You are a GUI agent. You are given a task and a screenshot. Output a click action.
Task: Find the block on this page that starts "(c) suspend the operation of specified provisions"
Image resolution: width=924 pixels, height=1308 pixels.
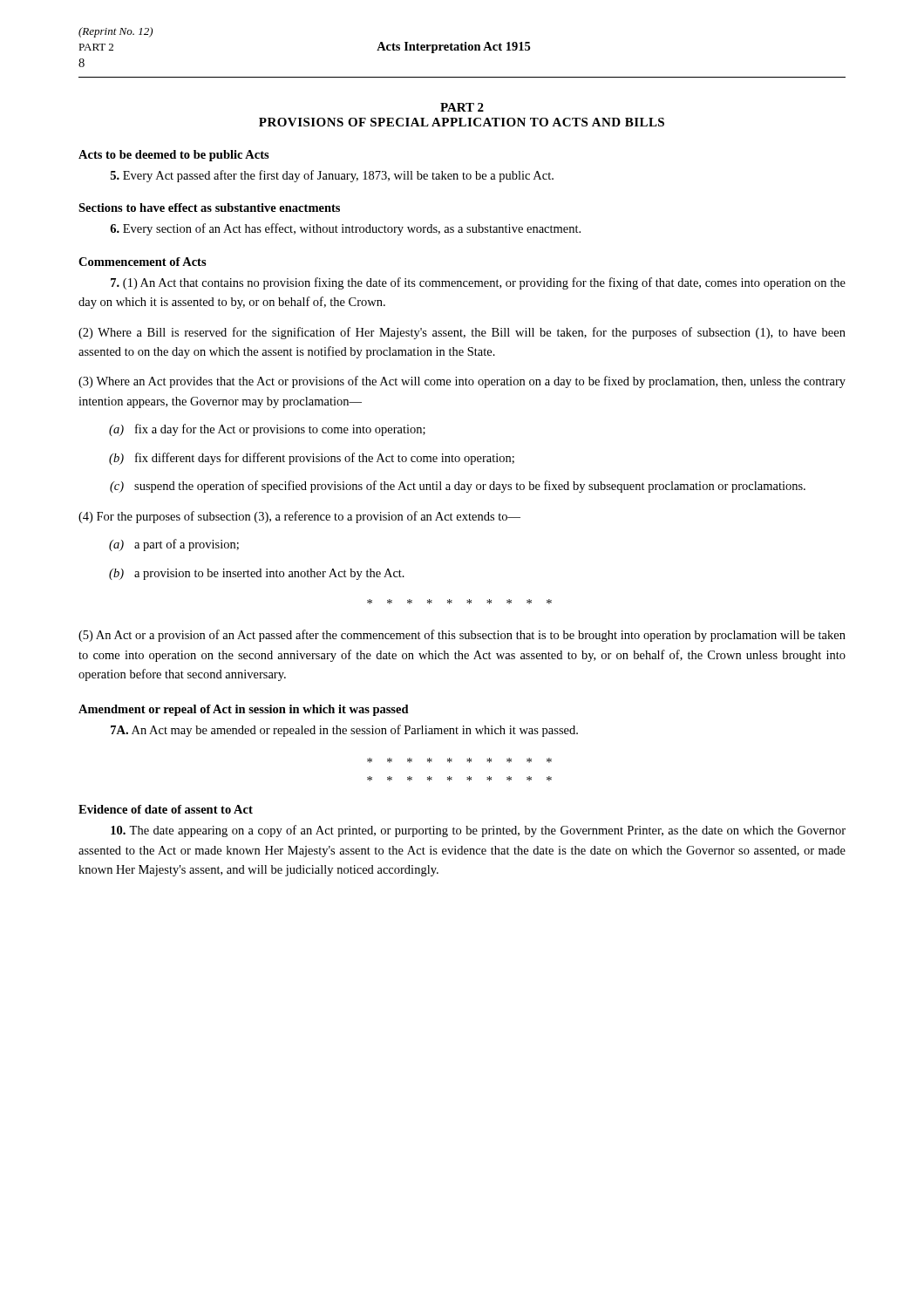[x=462, y=486]
